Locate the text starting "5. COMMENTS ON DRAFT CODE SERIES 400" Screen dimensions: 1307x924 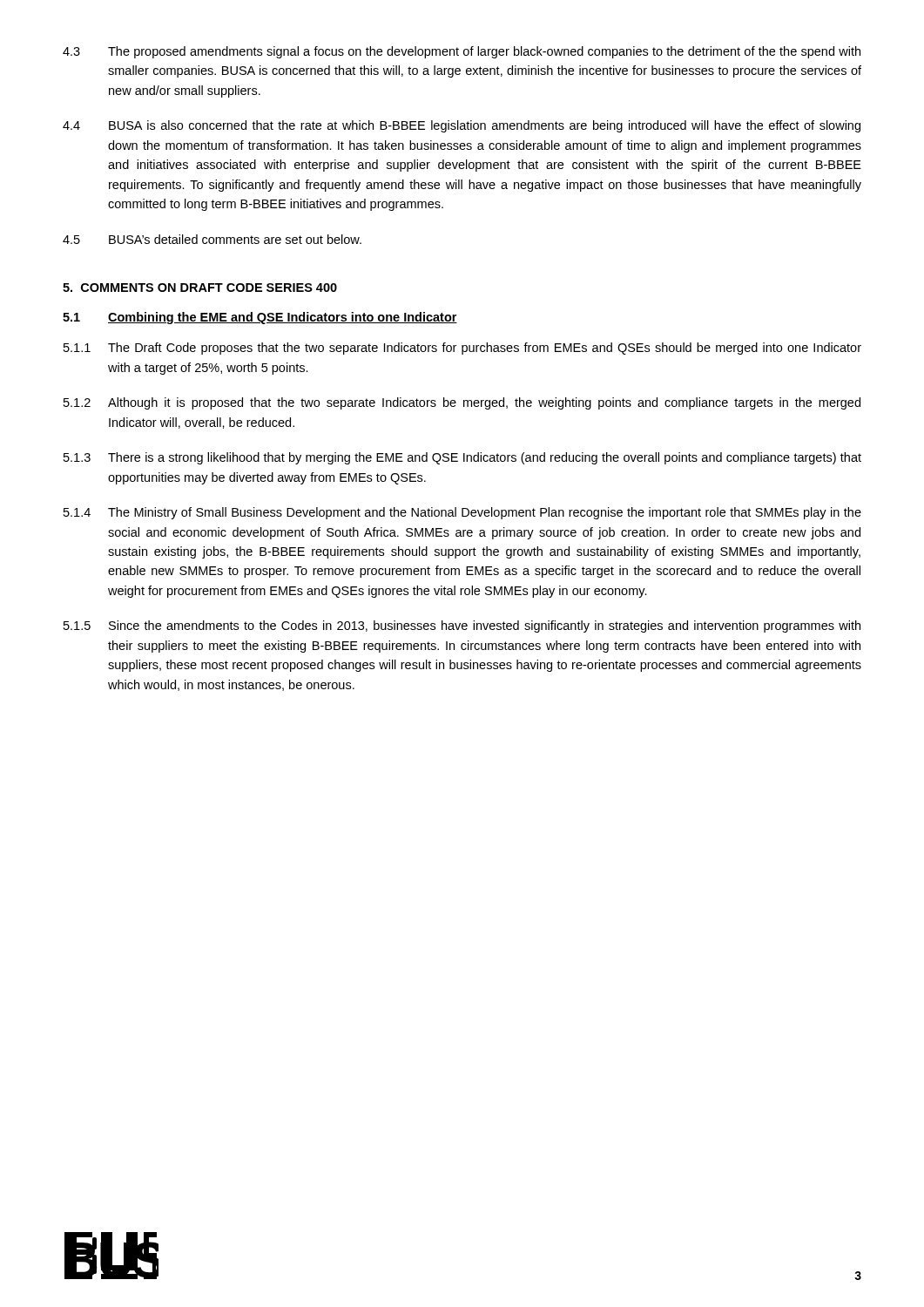[200, 288]
